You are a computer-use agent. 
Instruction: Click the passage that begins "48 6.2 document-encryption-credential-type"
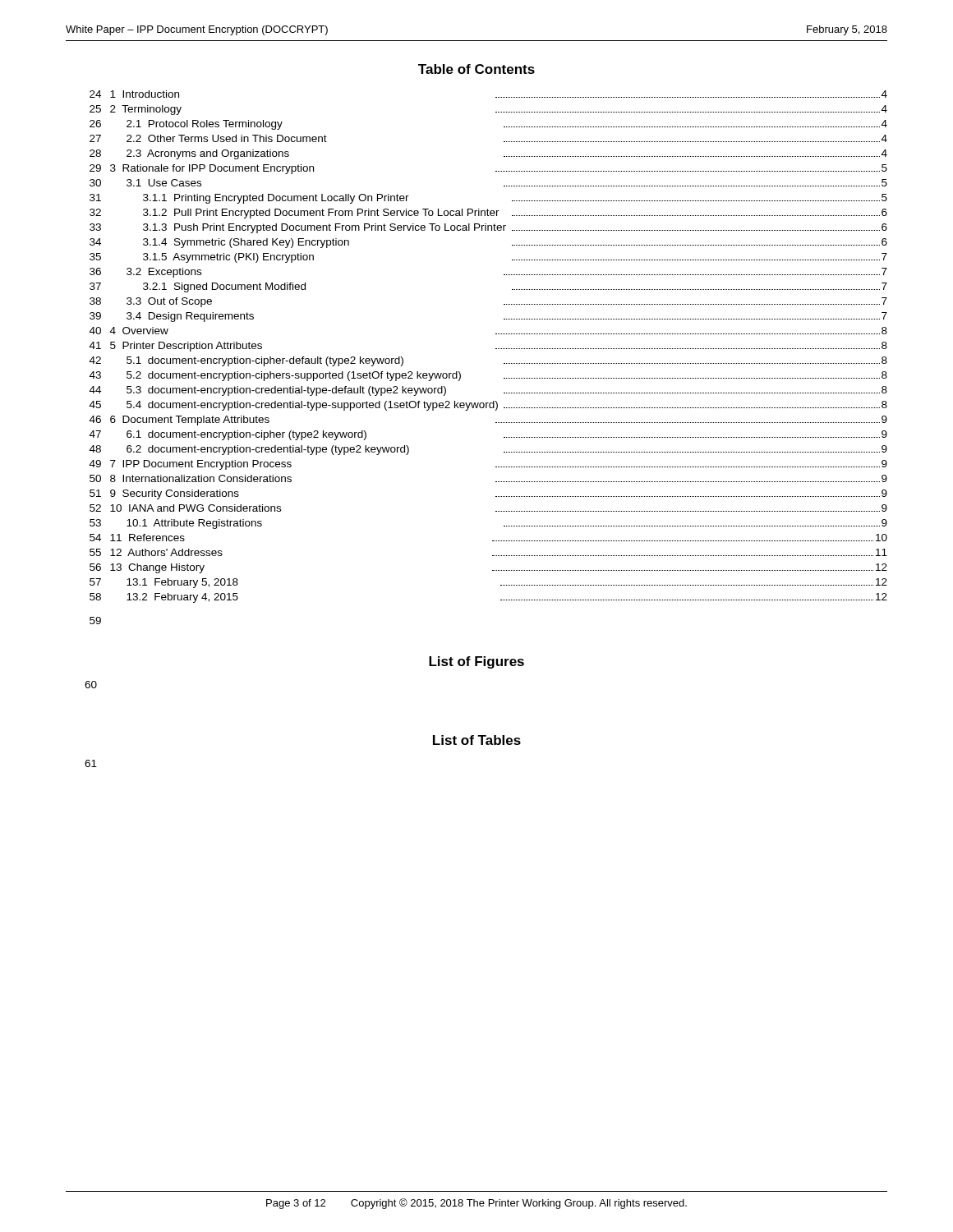[x=268, y=450]
